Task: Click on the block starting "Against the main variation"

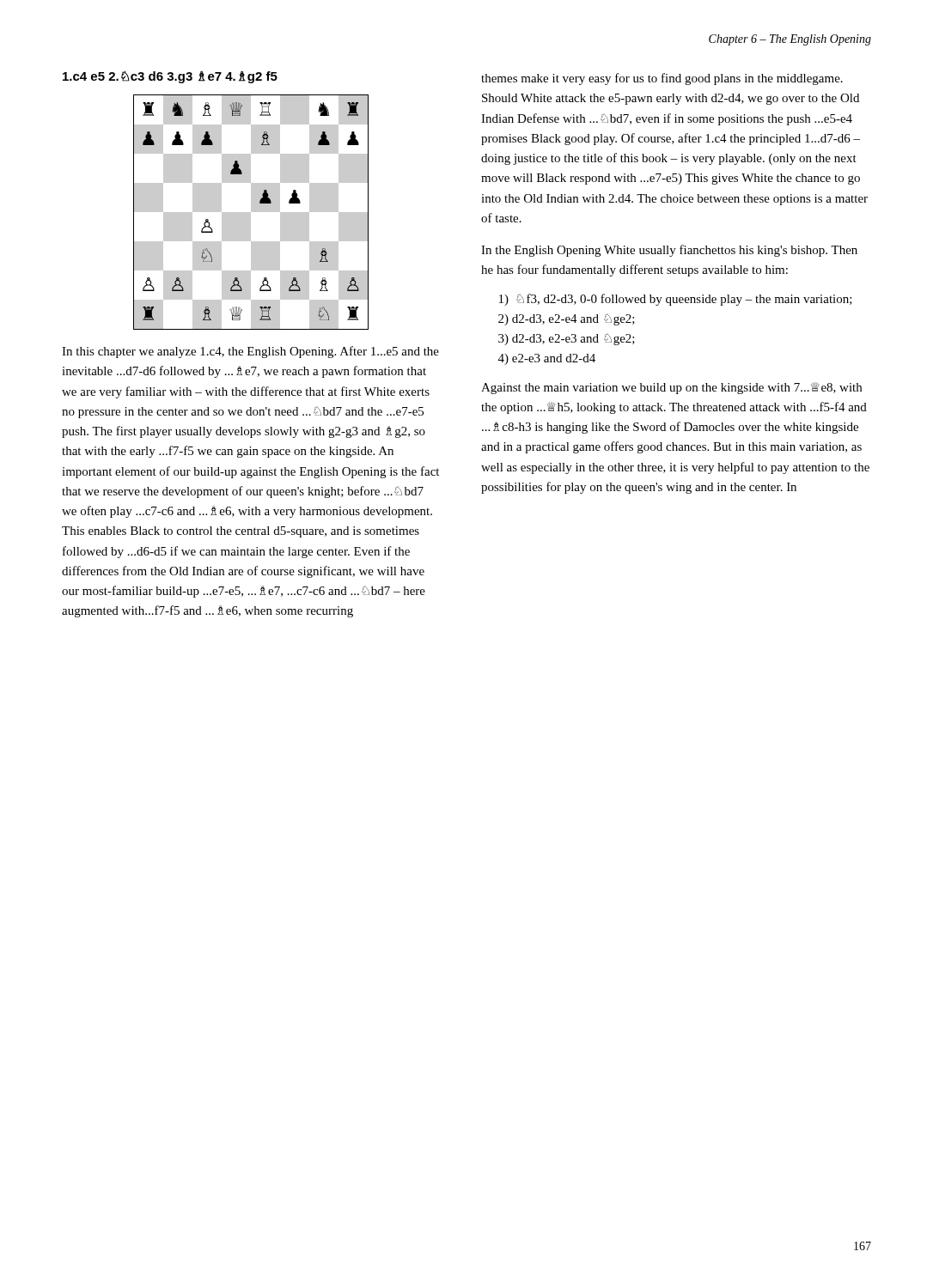Action: 675,437
